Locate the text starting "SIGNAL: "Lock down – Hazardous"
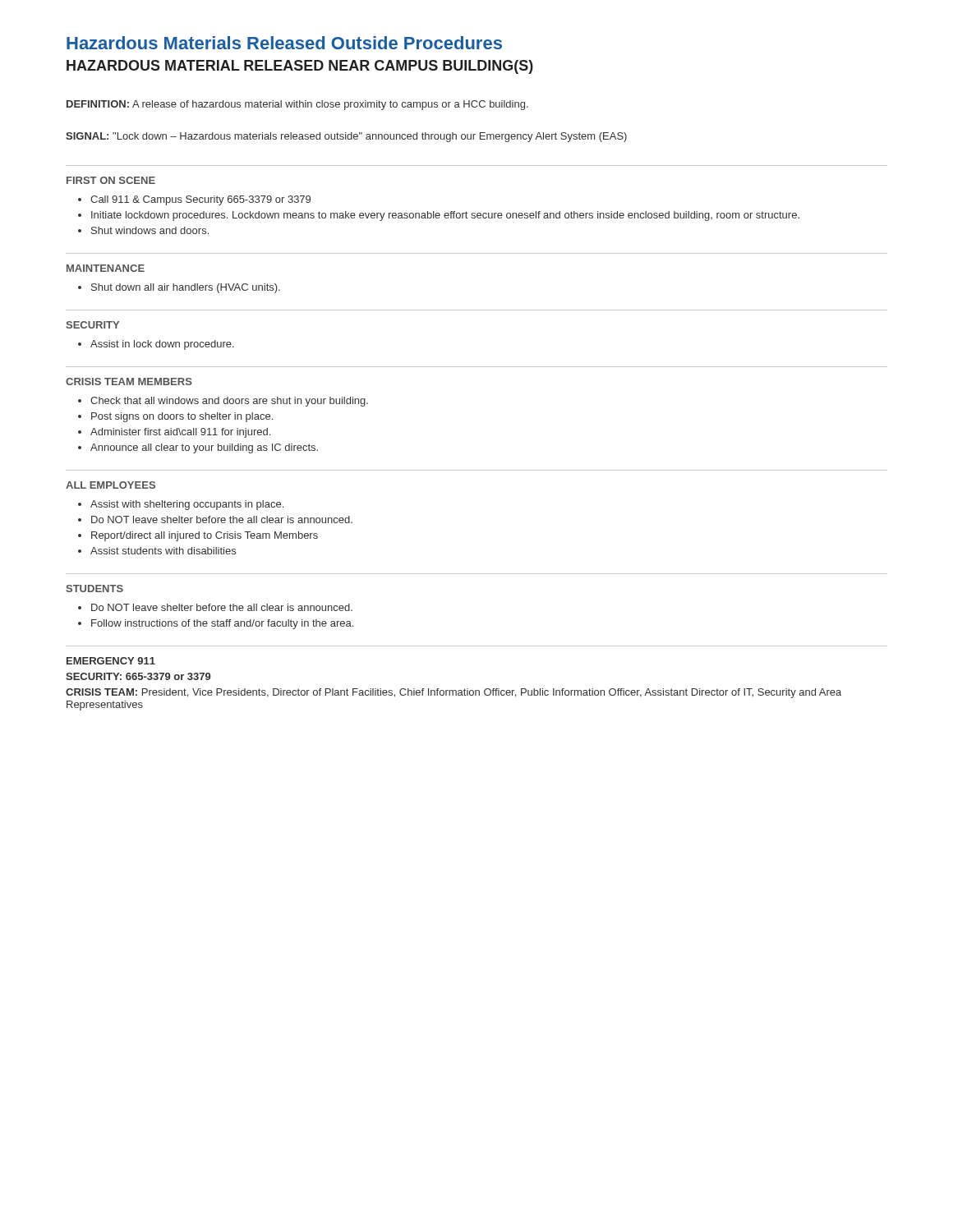953x1232 pixels. tap(346, 136)
